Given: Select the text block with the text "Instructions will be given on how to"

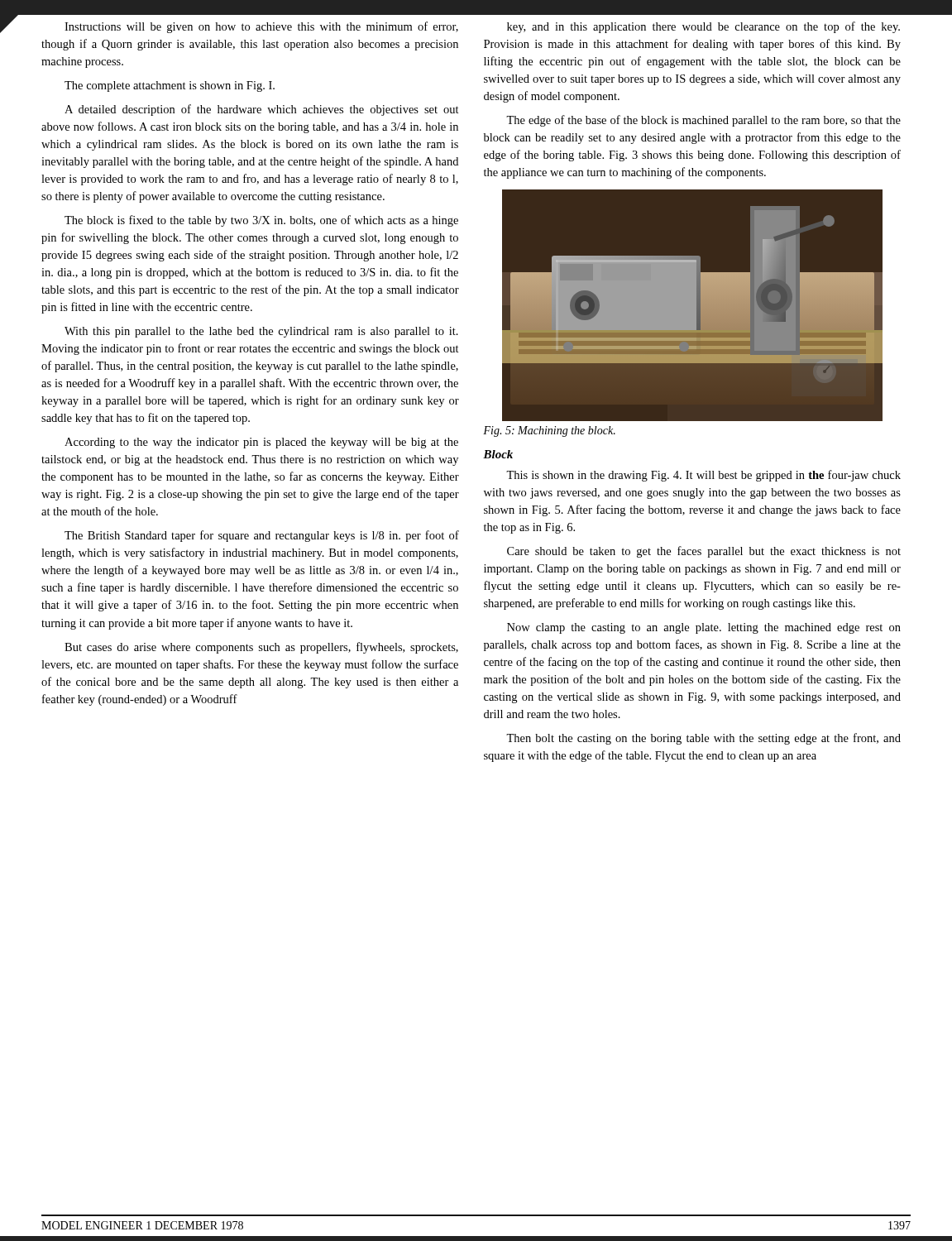Looking at the screenshot, I should 250,44.
